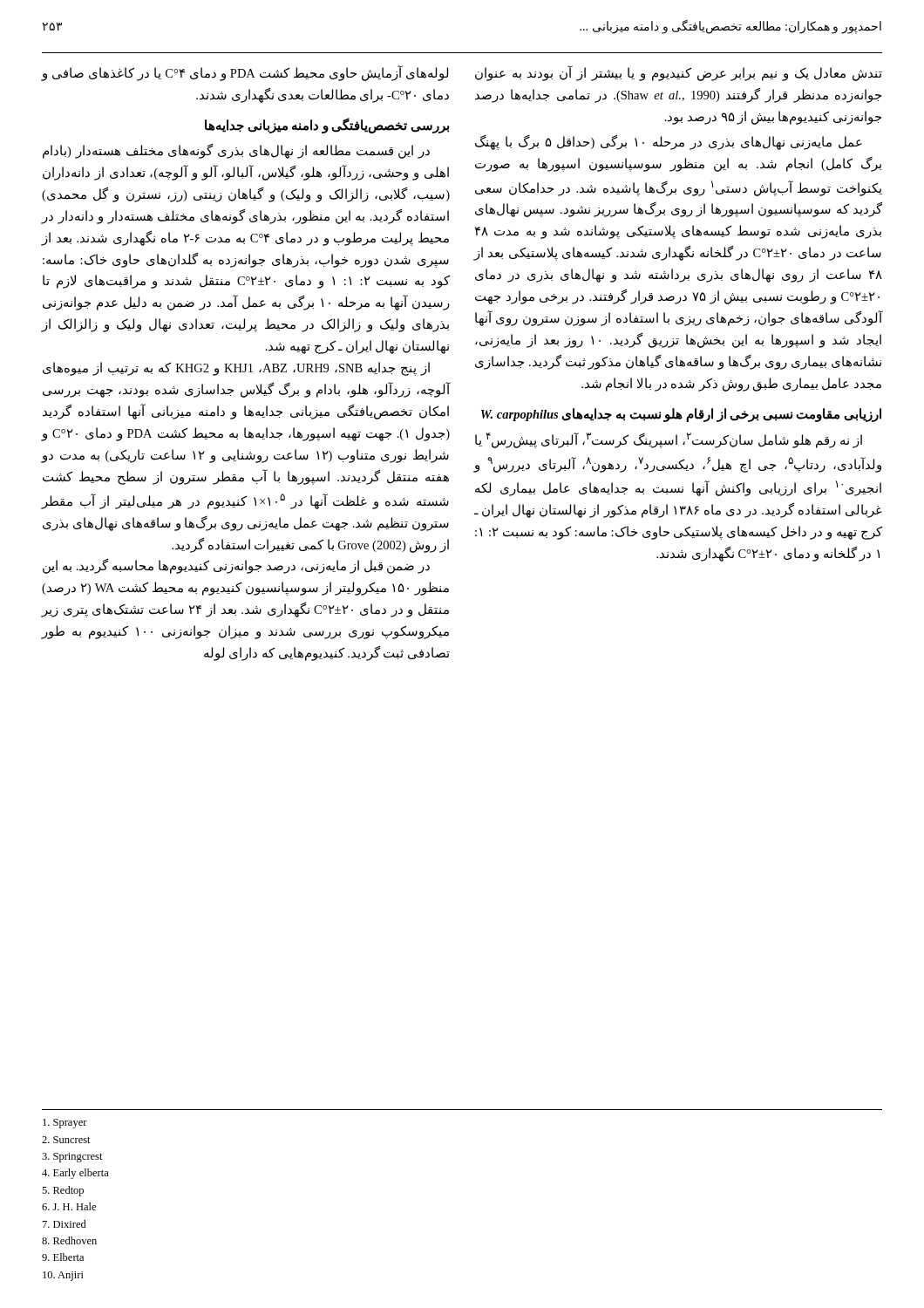Click the passage that begins "از نه رقم هلو شامل سان‌کرست۲، اسپرینگ"
Image resolution: width=924 pixels, height=1308 pixels.
678,496
